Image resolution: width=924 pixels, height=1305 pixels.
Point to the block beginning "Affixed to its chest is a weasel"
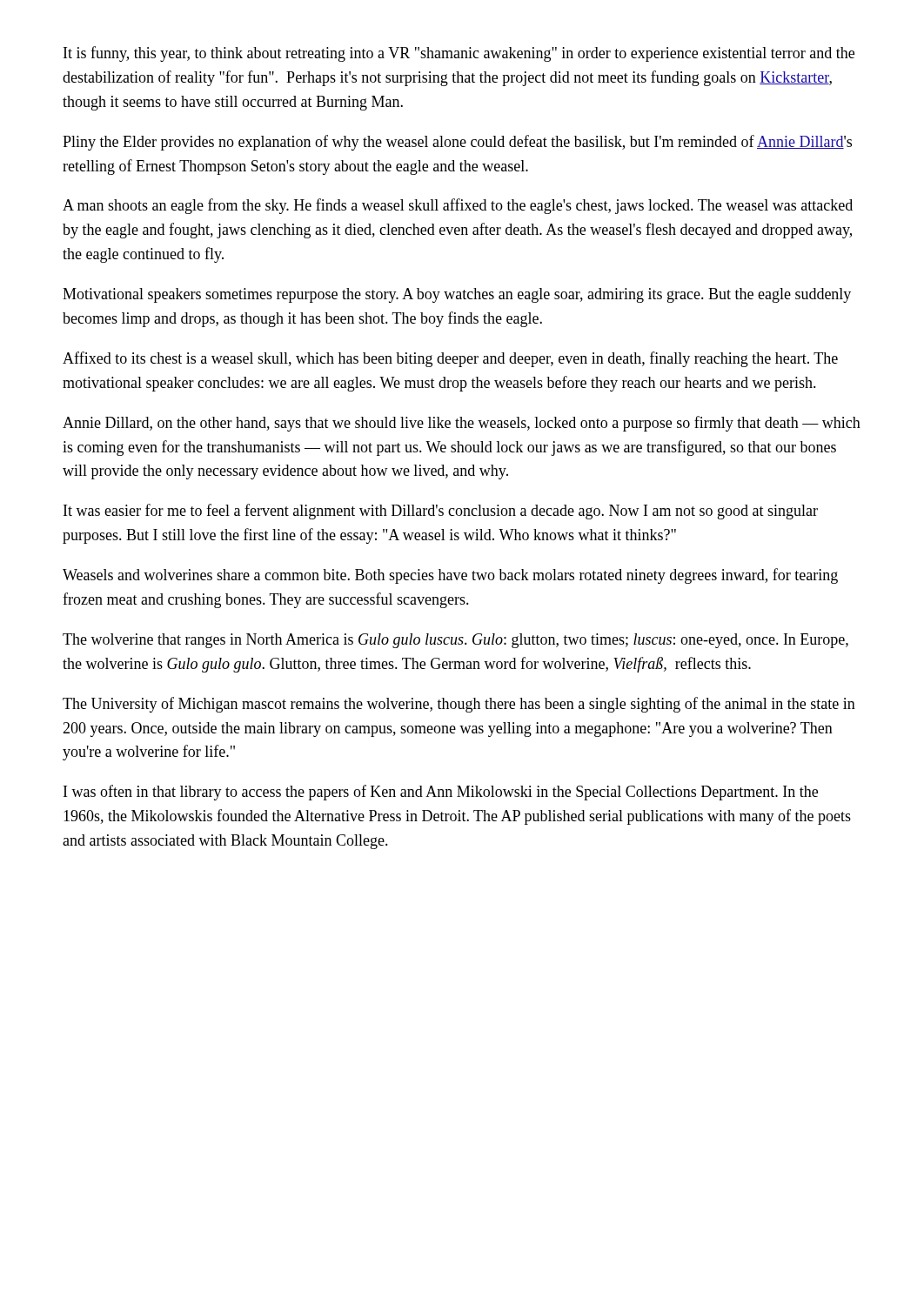coord(450,370)
